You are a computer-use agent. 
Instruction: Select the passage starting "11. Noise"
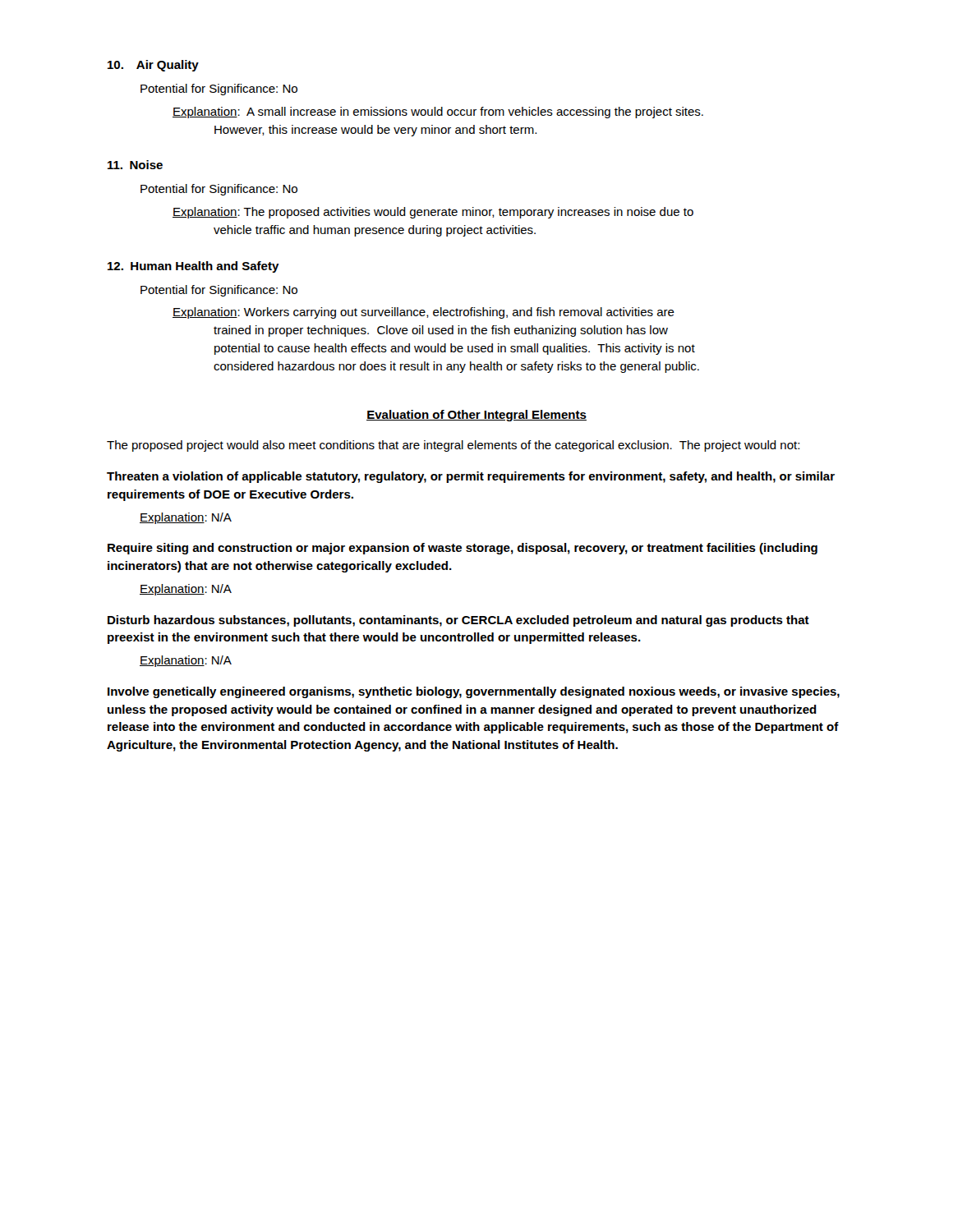pos(135,165)
